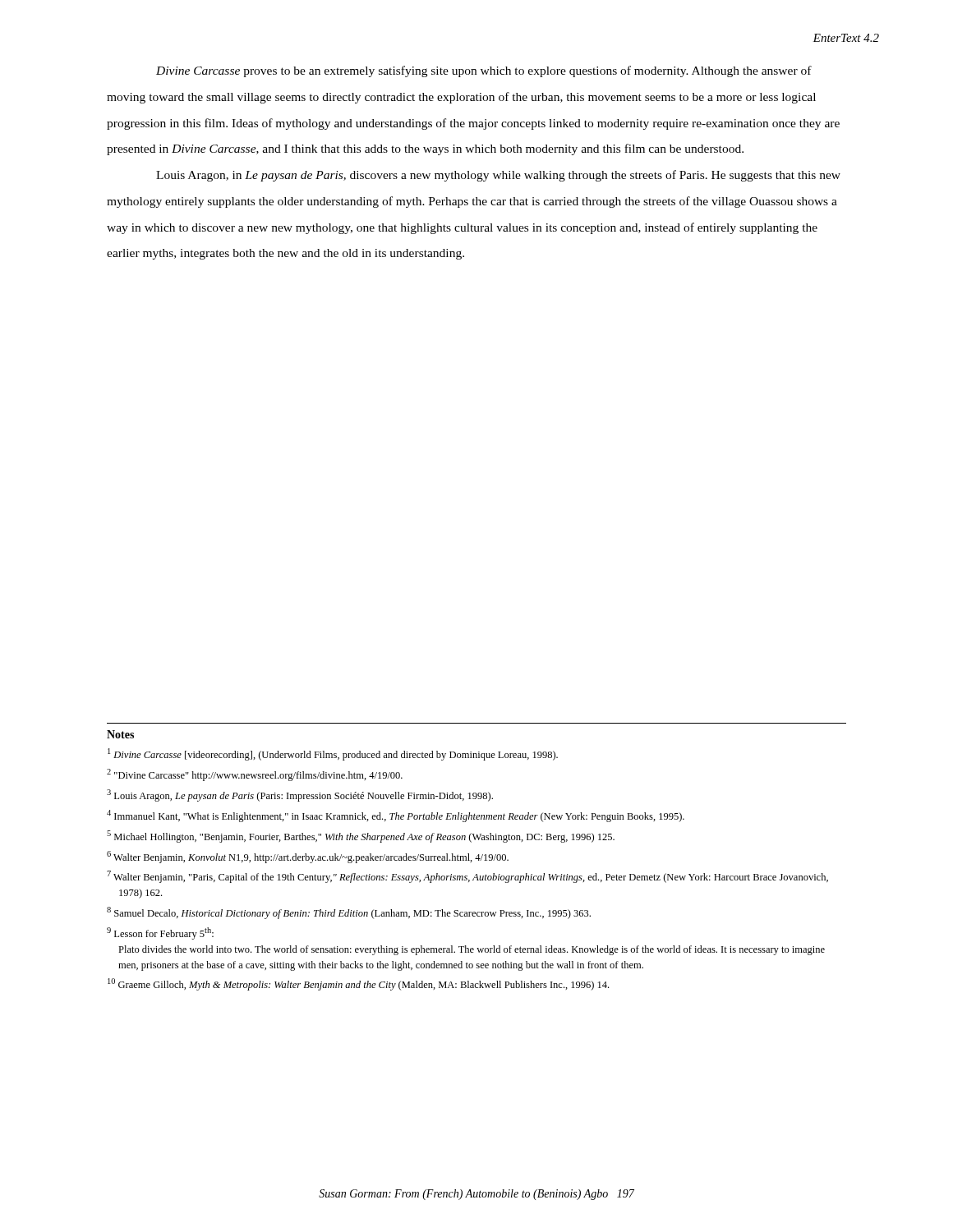
Task: Select the footnote with the text "10 Graeme Gilloch, Myth & Metropolis: Walter"
Action: (358, 984)
